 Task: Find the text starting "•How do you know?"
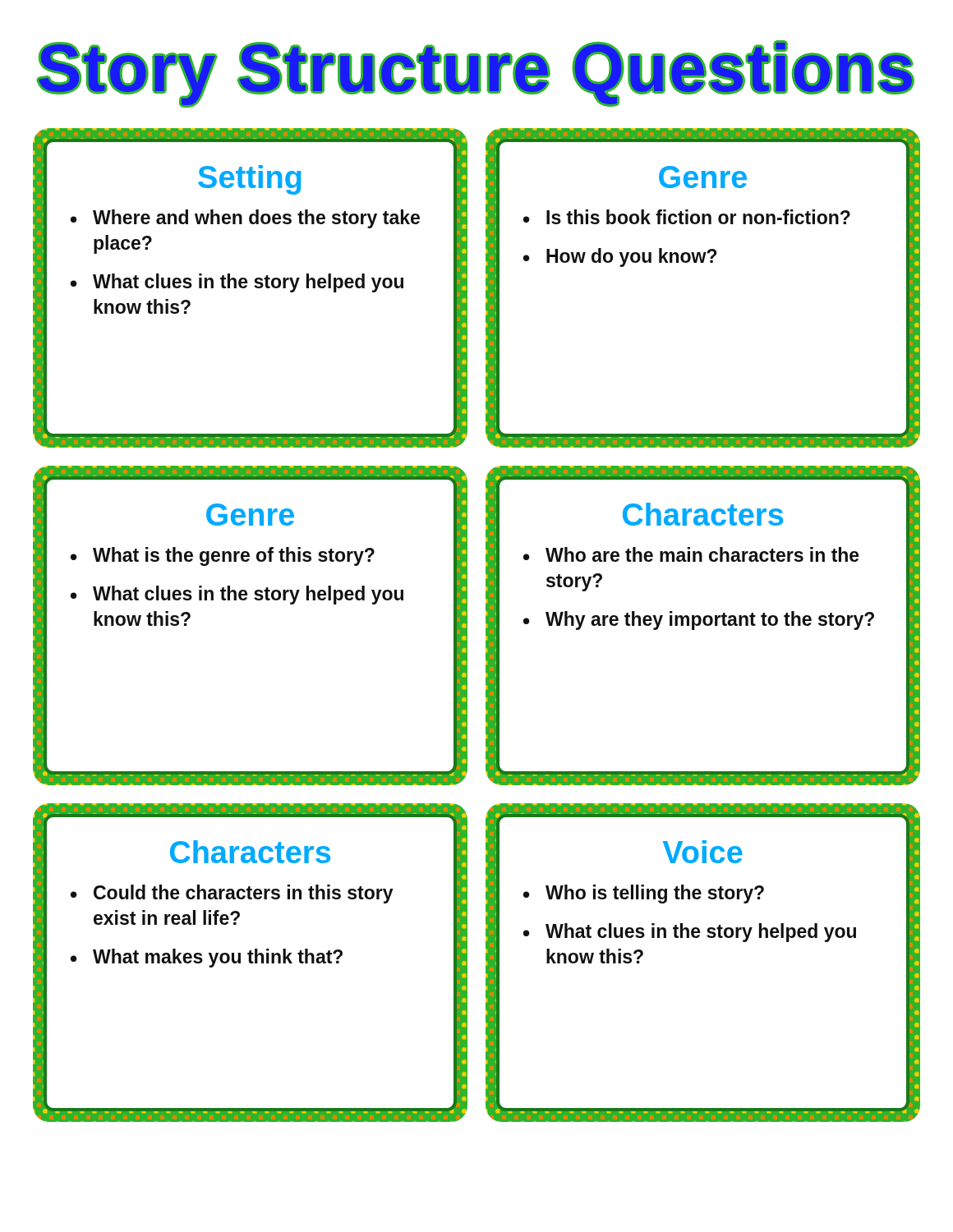pos(620,257)
